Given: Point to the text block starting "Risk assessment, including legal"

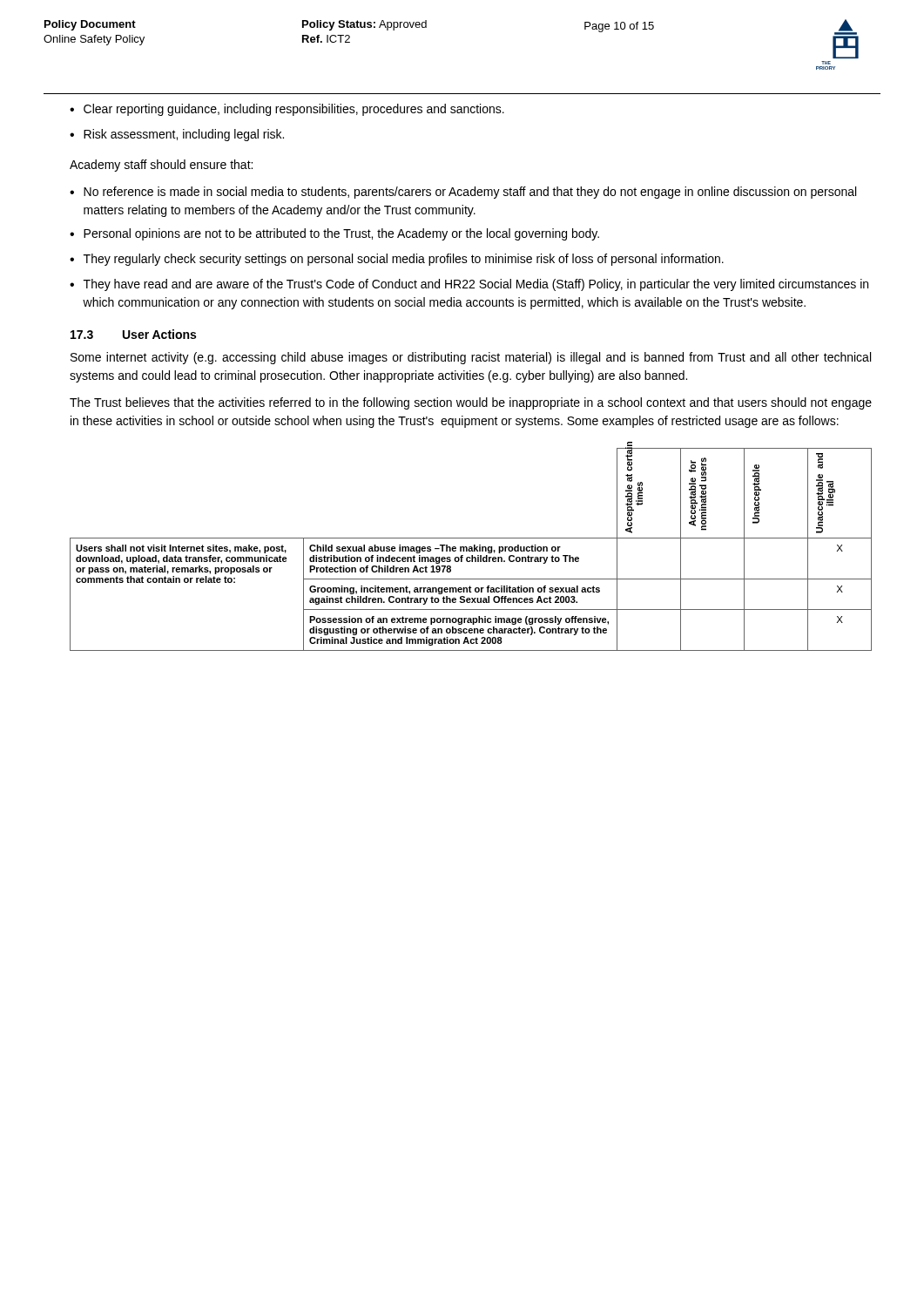Looking at the screenshot, I should 184,135.
